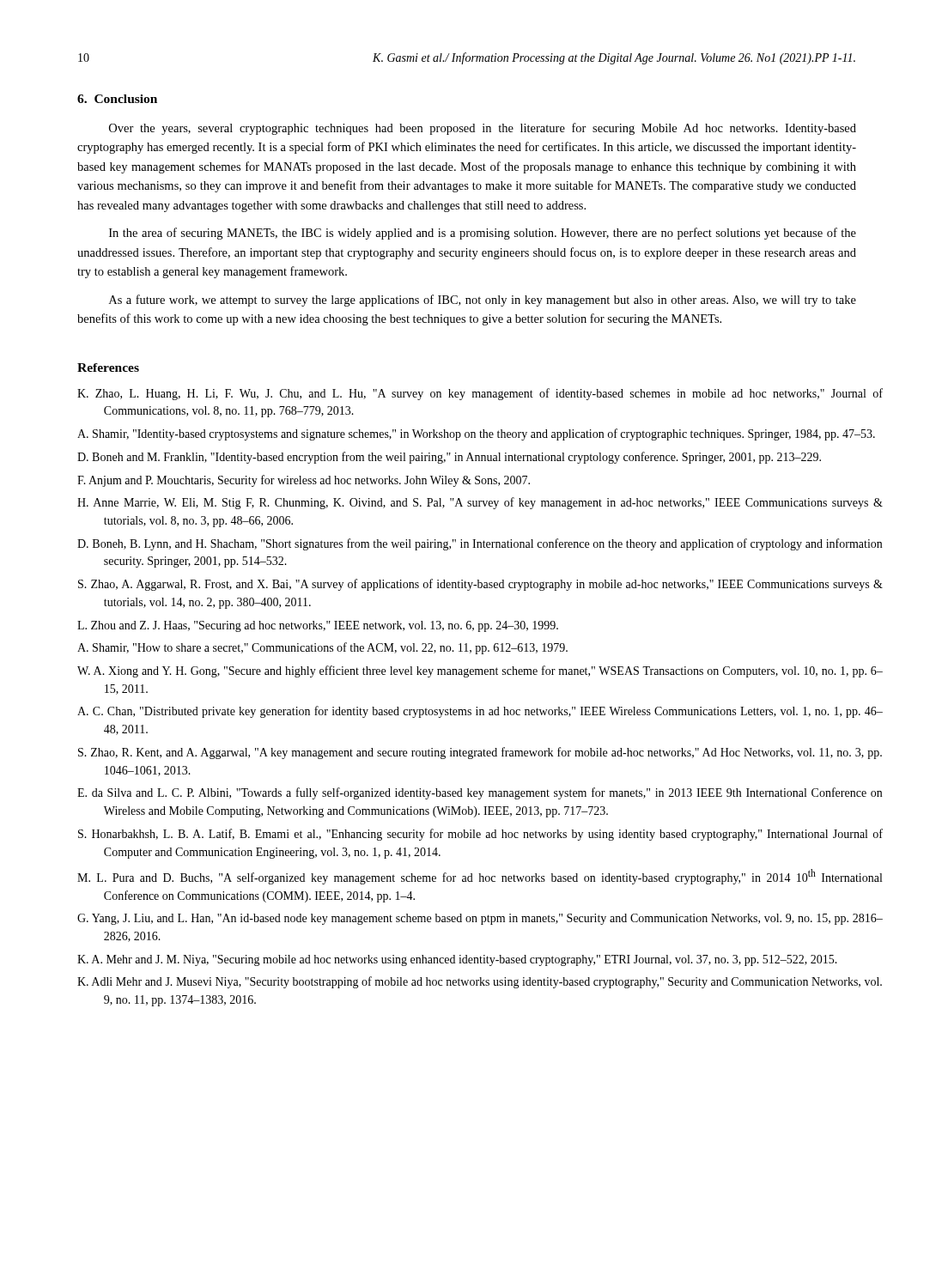Navigate to the text starting "As a future work,"
This screenshot has height=1288, width=942.
coord(467,309)
